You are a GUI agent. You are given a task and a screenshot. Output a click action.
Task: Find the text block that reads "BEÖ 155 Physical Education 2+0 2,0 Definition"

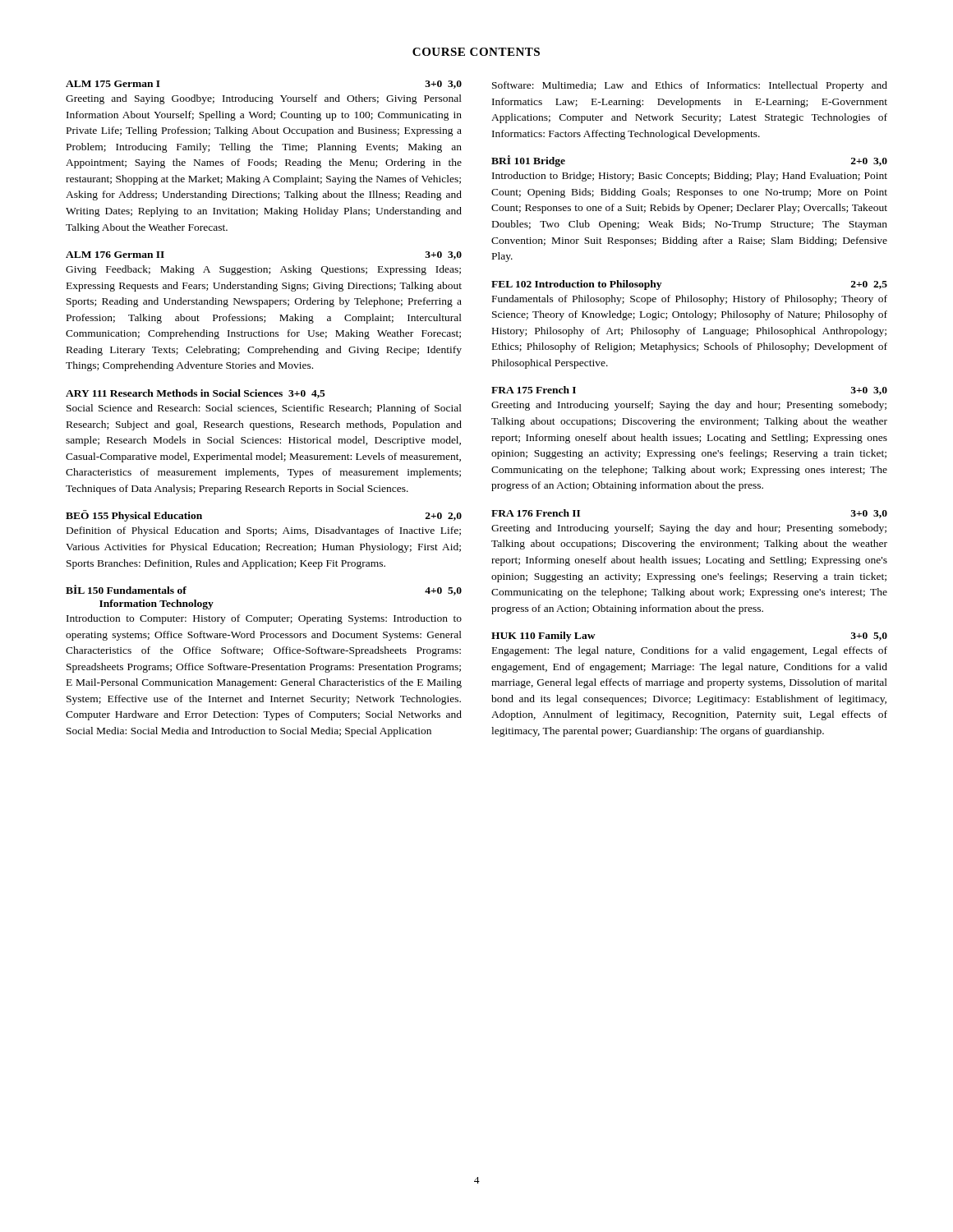(x=264, y=540)
